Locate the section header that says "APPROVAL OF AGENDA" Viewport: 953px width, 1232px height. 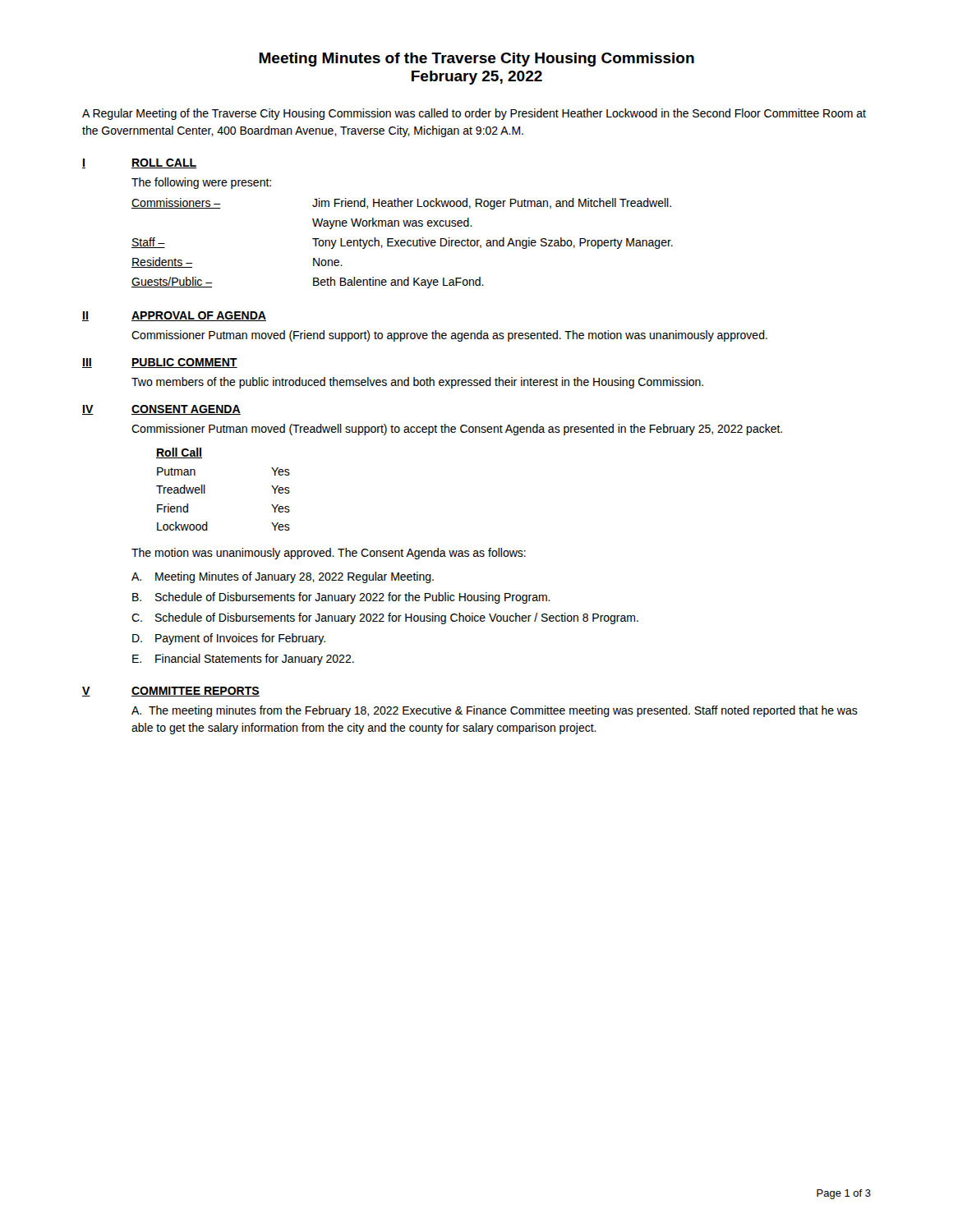pos(199,315)
